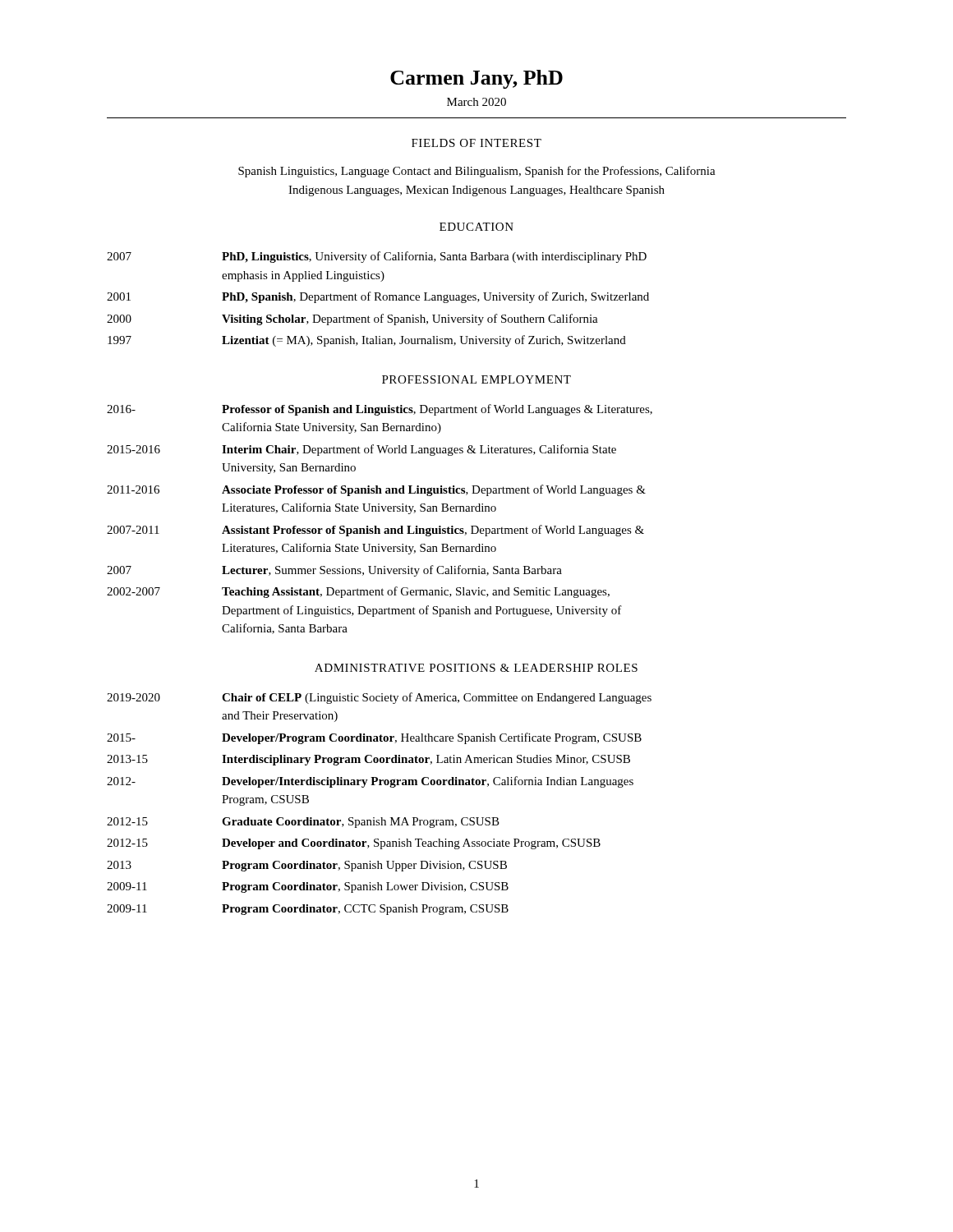
Task: Click on the table containing "Teaching Assistant , Department of"
Action: [476, 519]
